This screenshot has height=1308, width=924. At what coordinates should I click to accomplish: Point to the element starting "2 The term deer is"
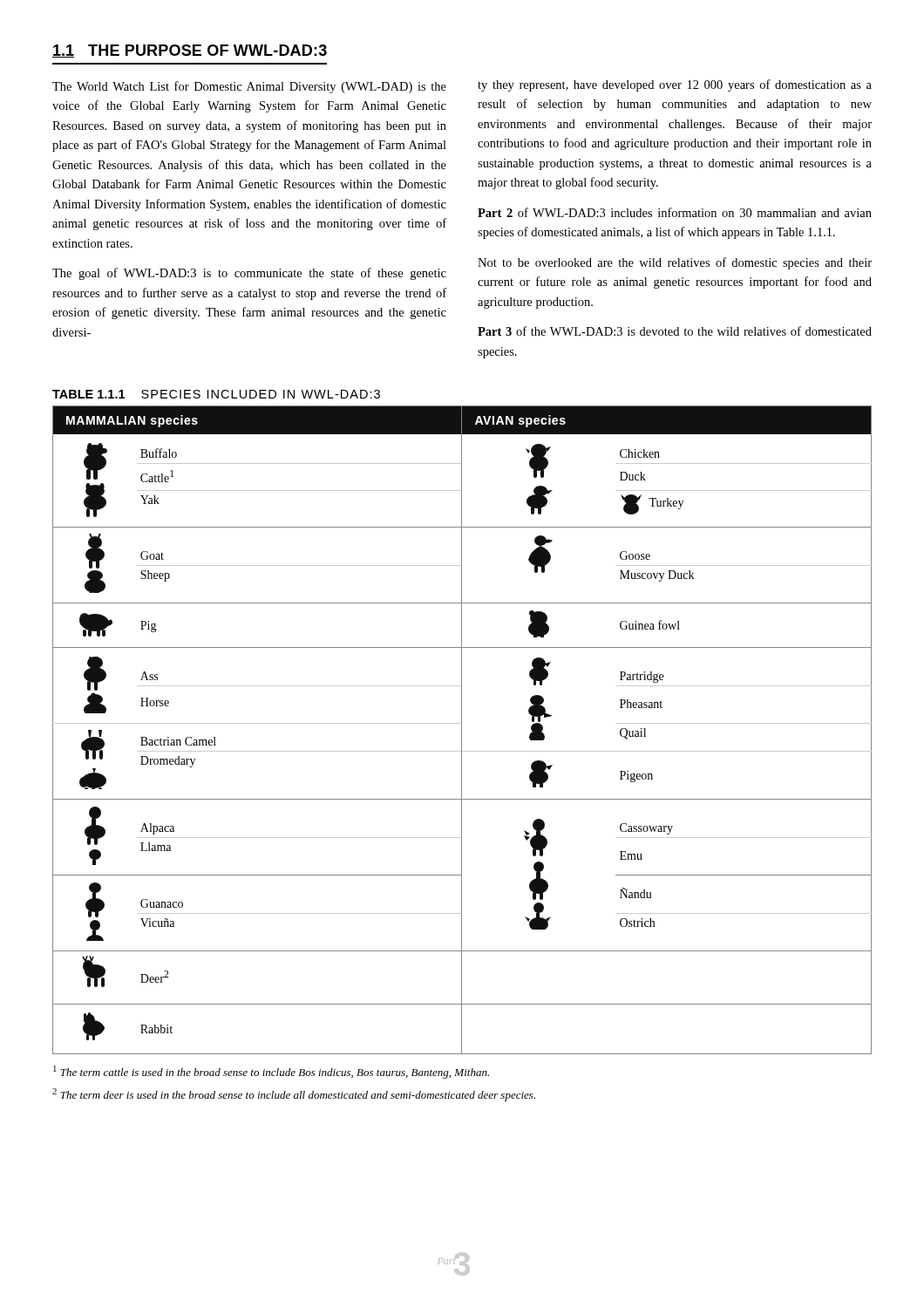click(x=294, y=1094)
